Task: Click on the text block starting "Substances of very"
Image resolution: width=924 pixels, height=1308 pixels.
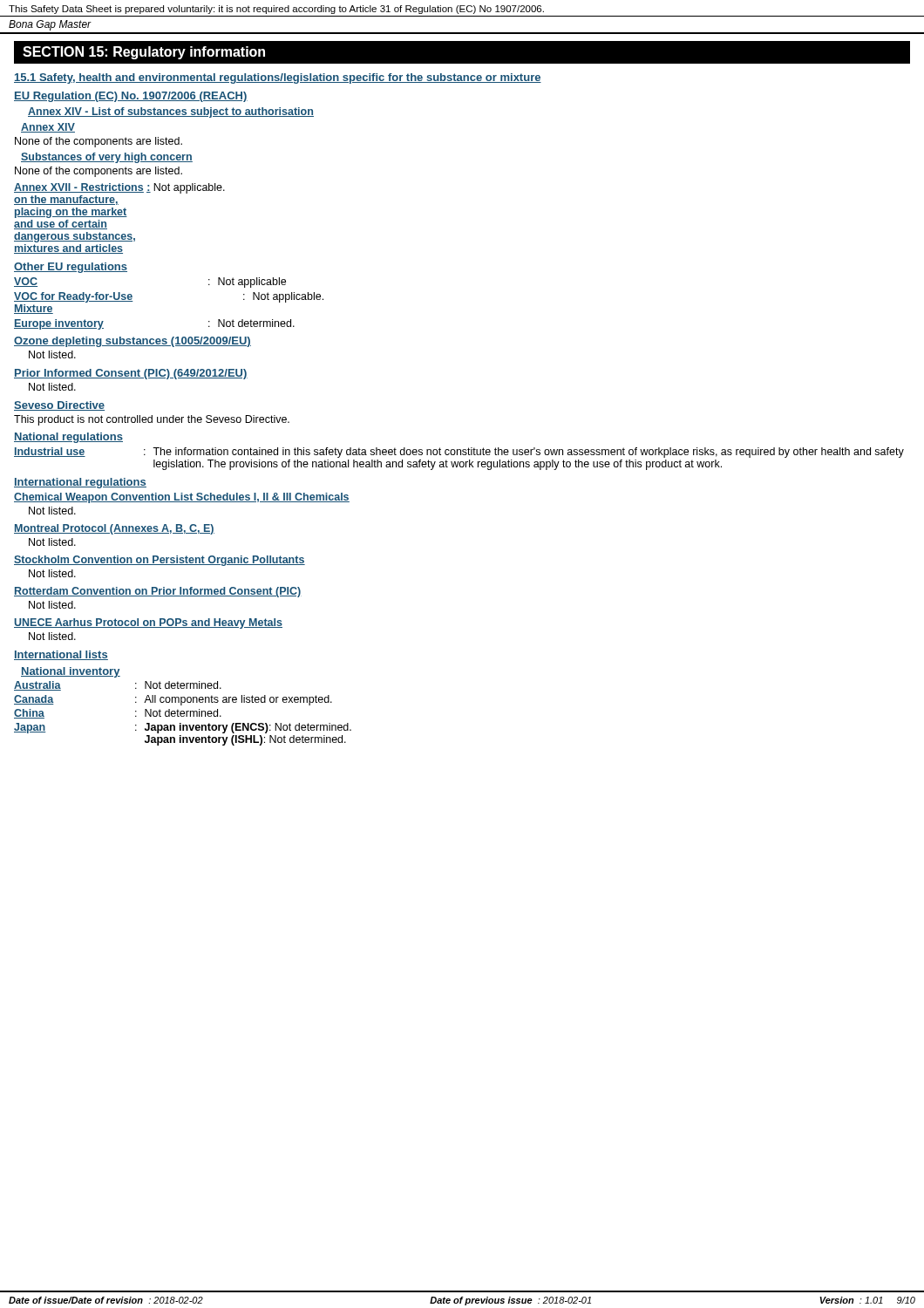Action: (107, 157)
